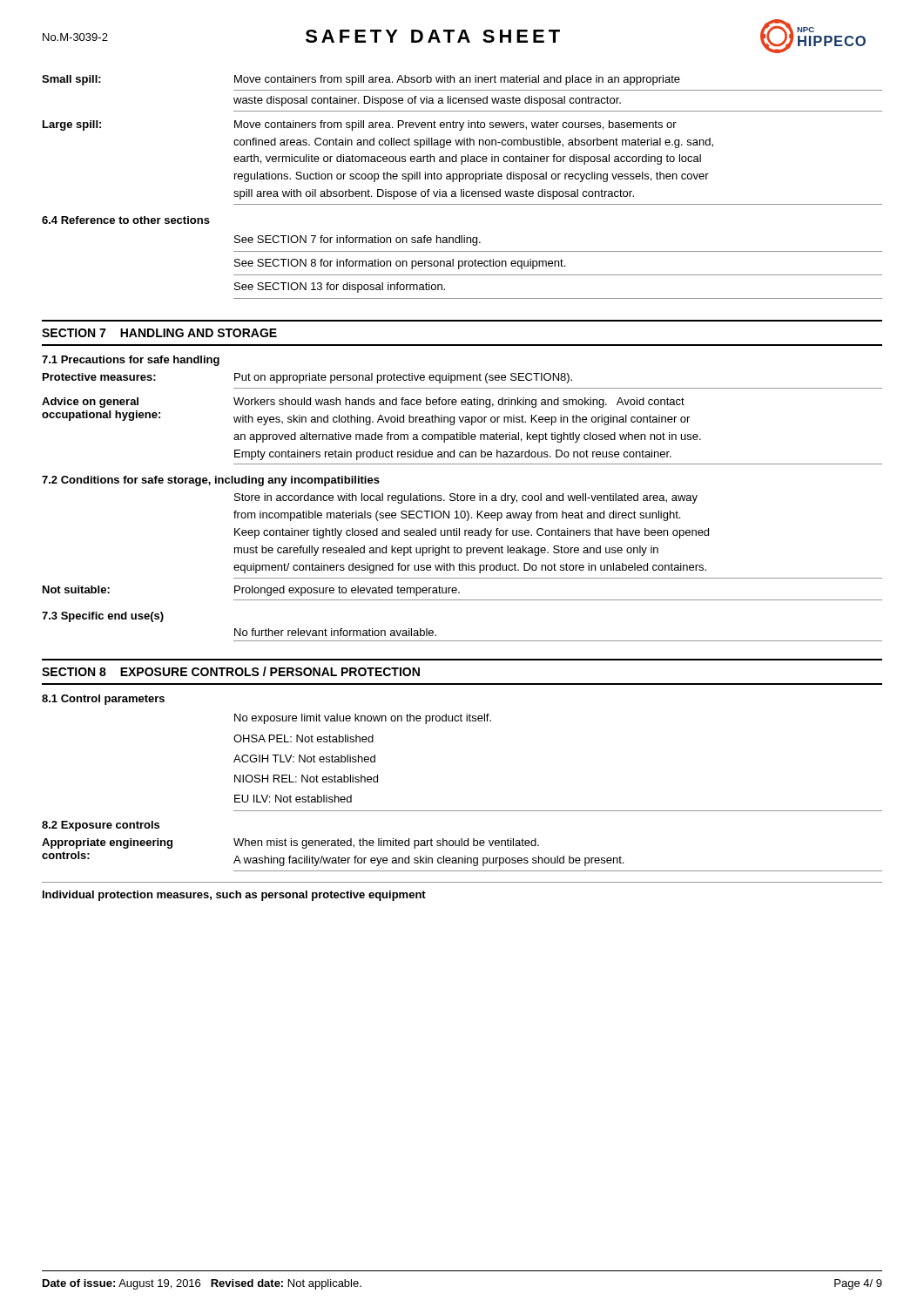Locate the passage starting "7.2 Conditions for safe storage, including any incompatibilities"
The image size is (924, 1307).
[x=211, y=480]
